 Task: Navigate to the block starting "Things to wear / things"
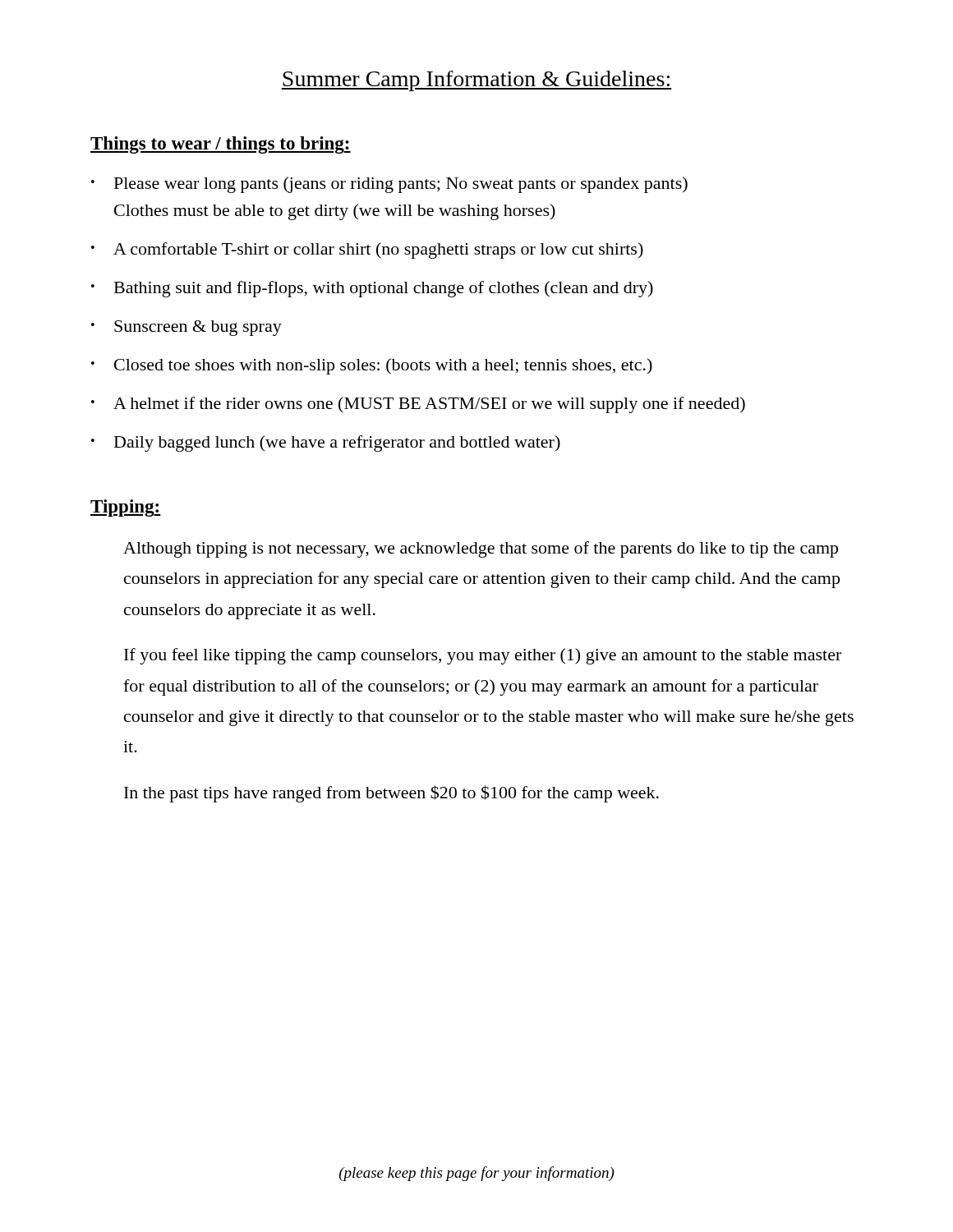[220, 143]
